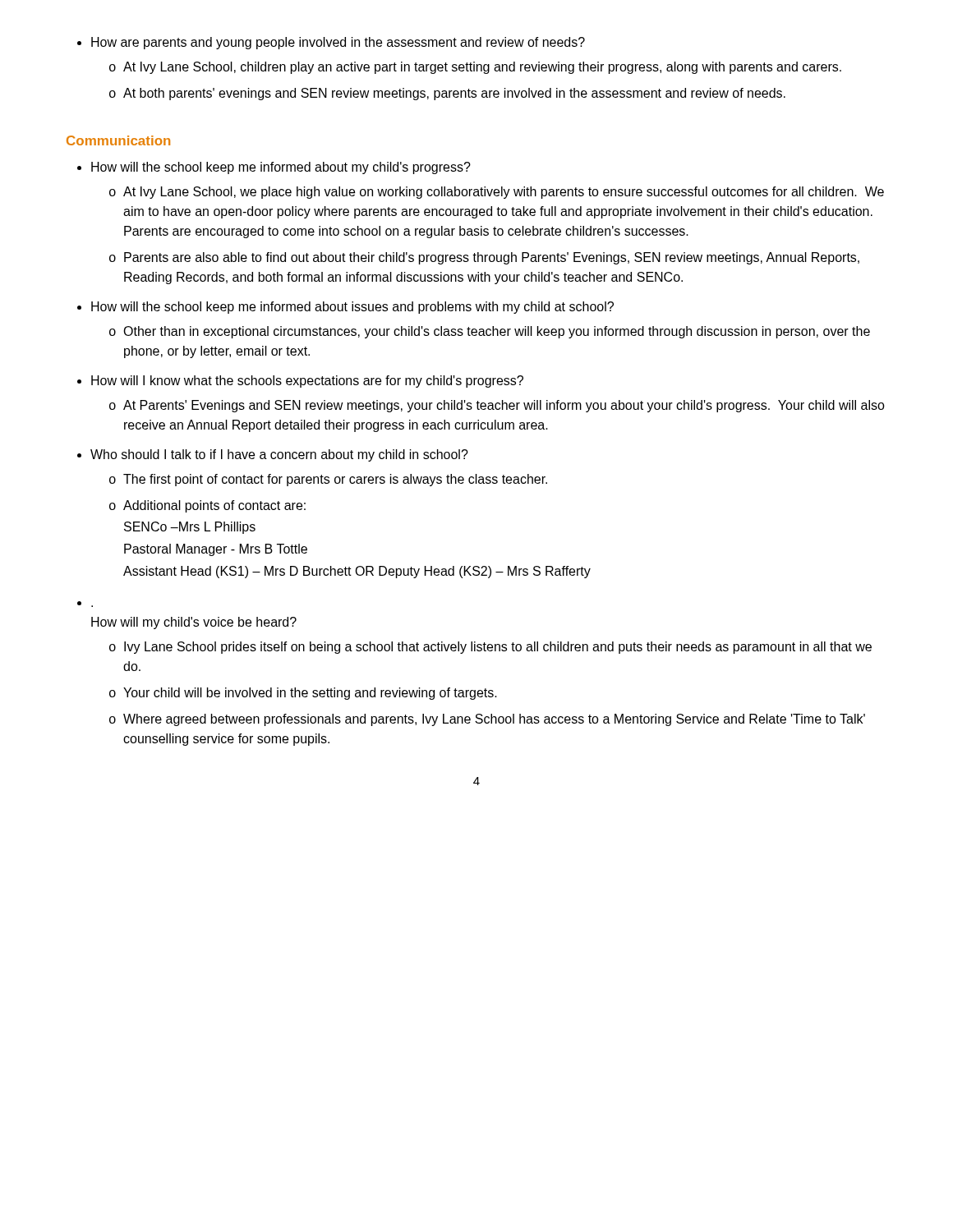
Task: Point to the block beginning "At both parents' evenings and SEN review meetings,"
Action: [x=455, y=93]
